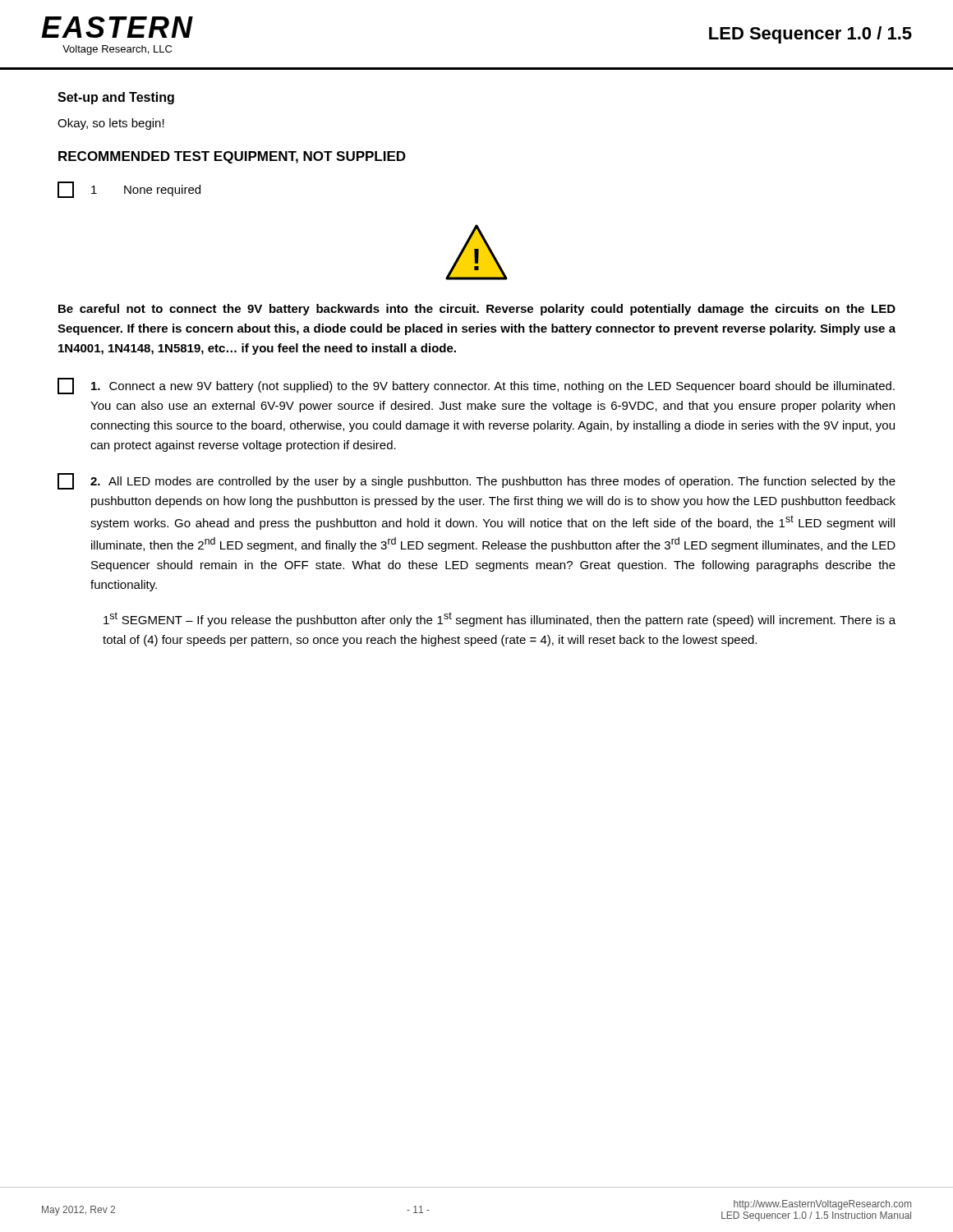The width and height of the screenshot is (953, 1232).
Task: Find the section header that reads "Set-up and Testing"
Action: [116, 97]
